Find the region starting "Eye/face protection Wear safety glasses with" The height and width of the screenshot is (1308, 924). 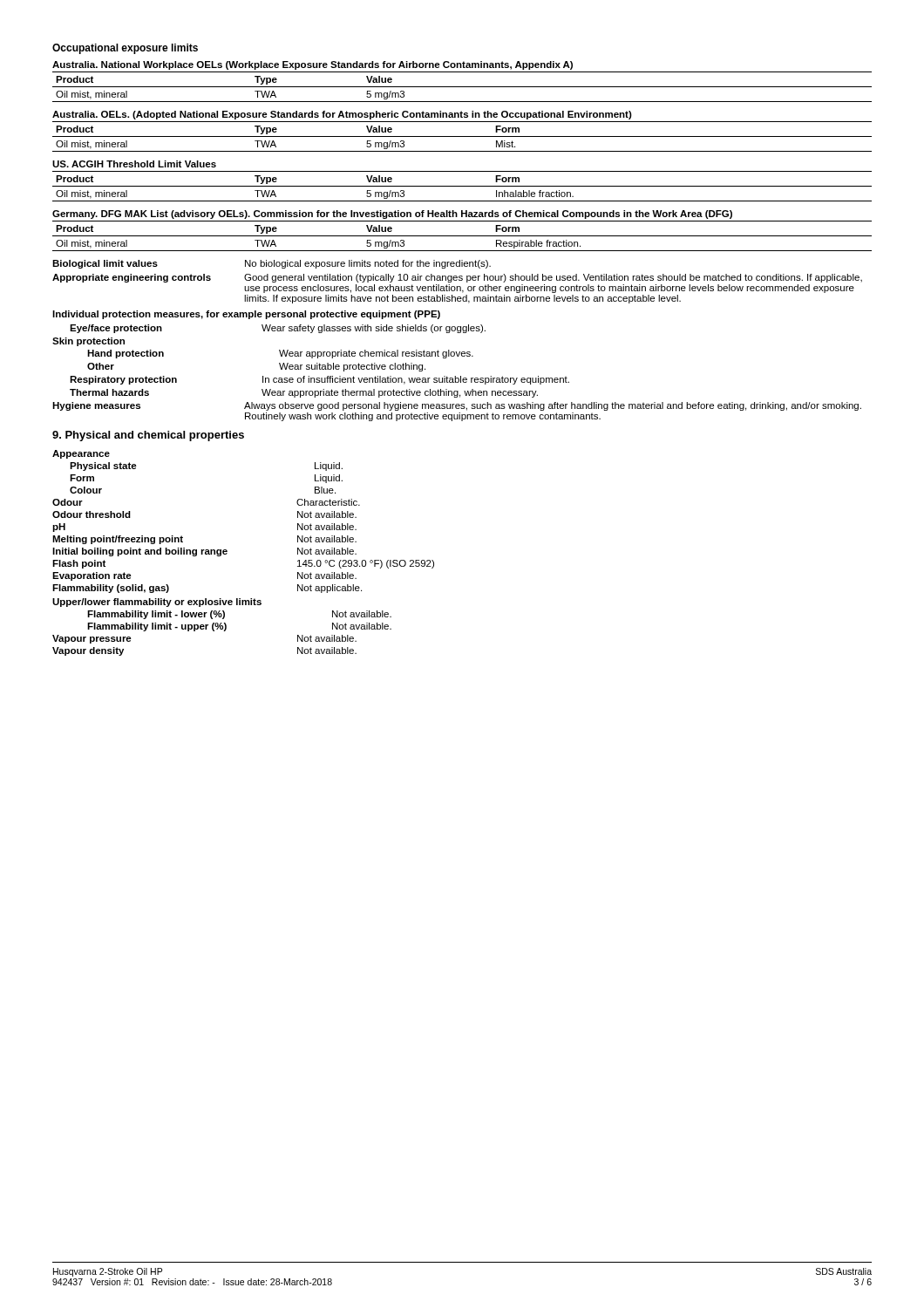[x=462, y=328]
